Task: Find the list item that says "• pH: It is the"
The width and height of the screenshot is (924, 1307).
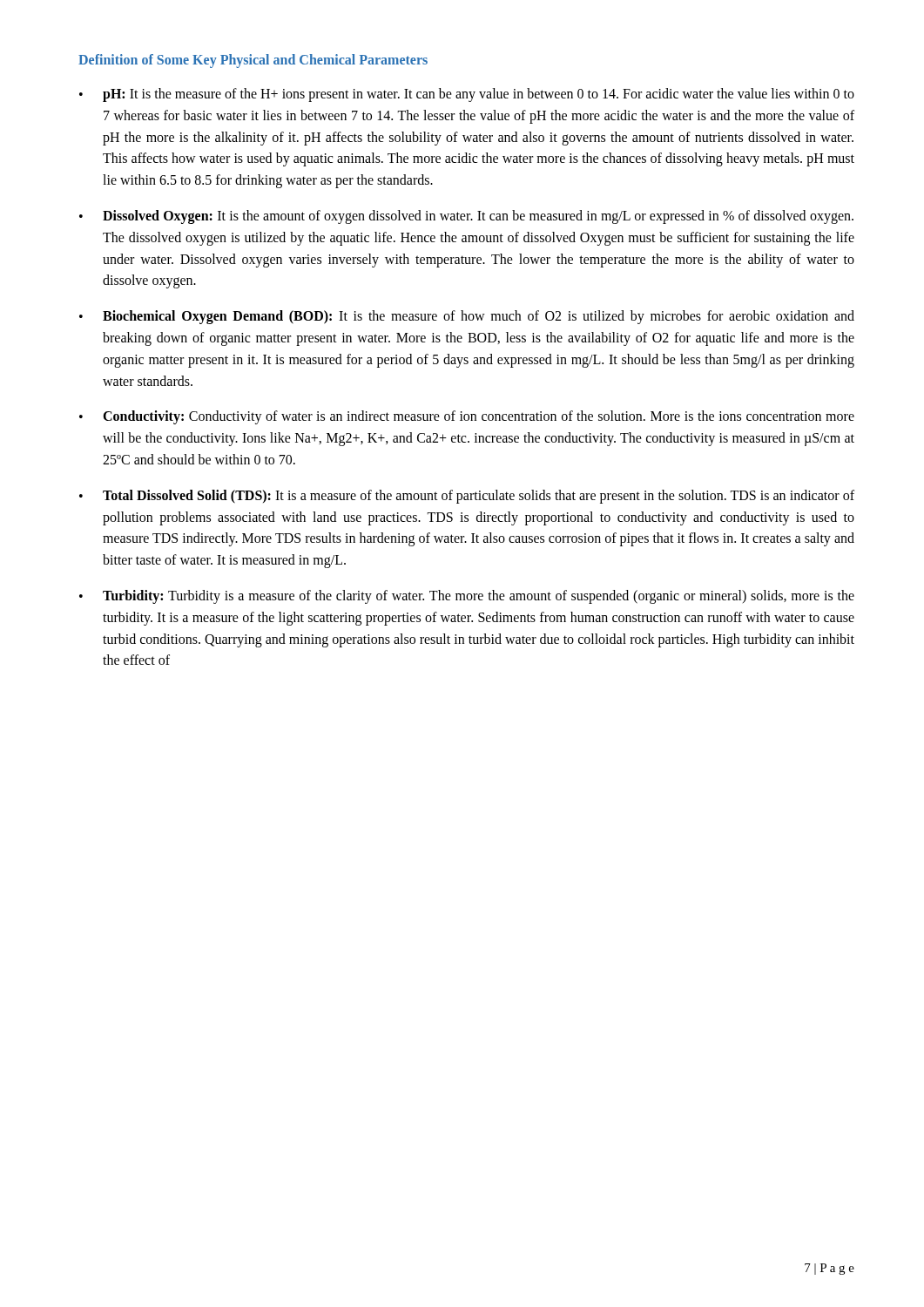Action: coord(466,138)
